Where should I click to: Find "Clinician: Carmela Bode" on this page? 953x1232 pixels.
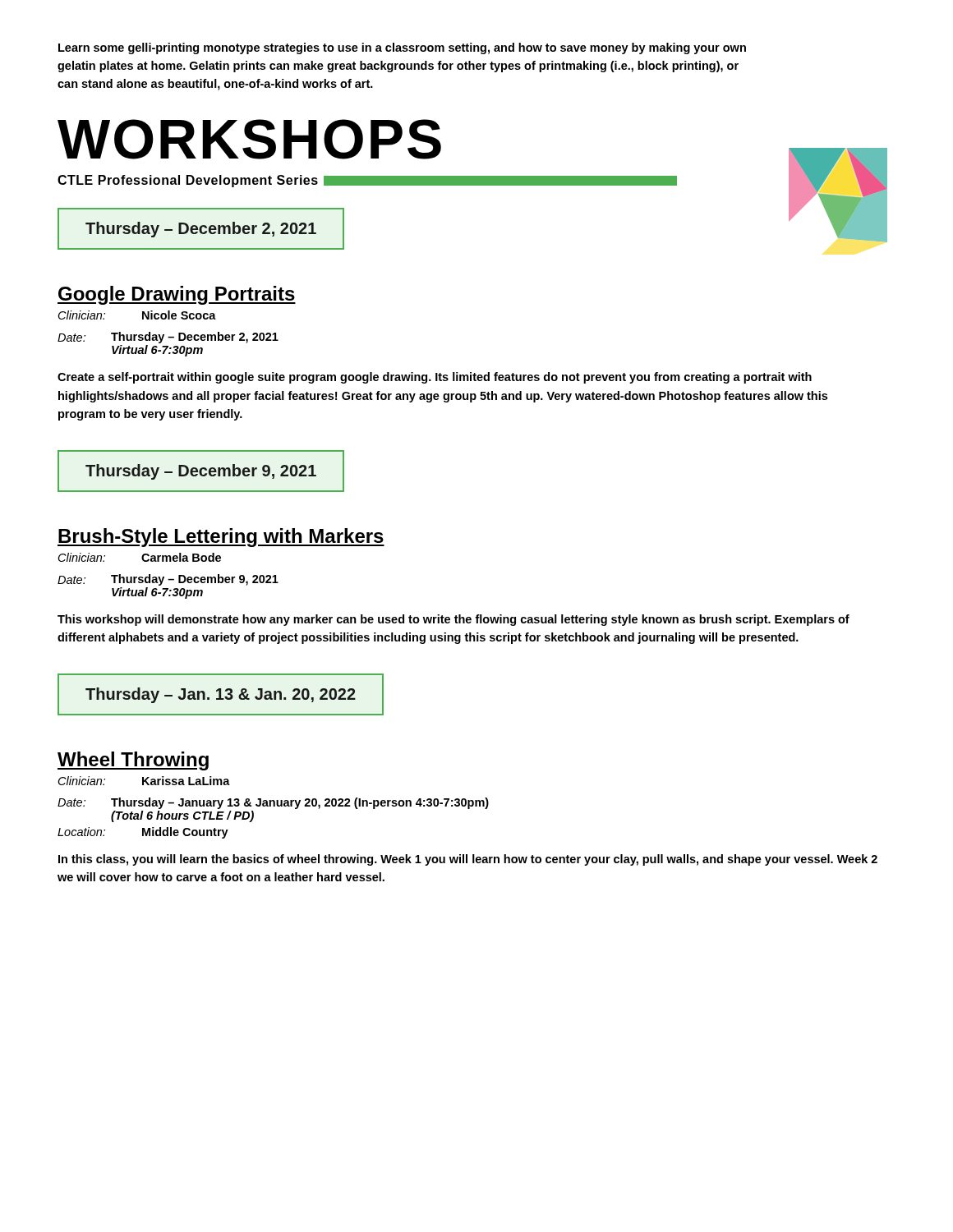pyautogui.click(x=139, y=557)
